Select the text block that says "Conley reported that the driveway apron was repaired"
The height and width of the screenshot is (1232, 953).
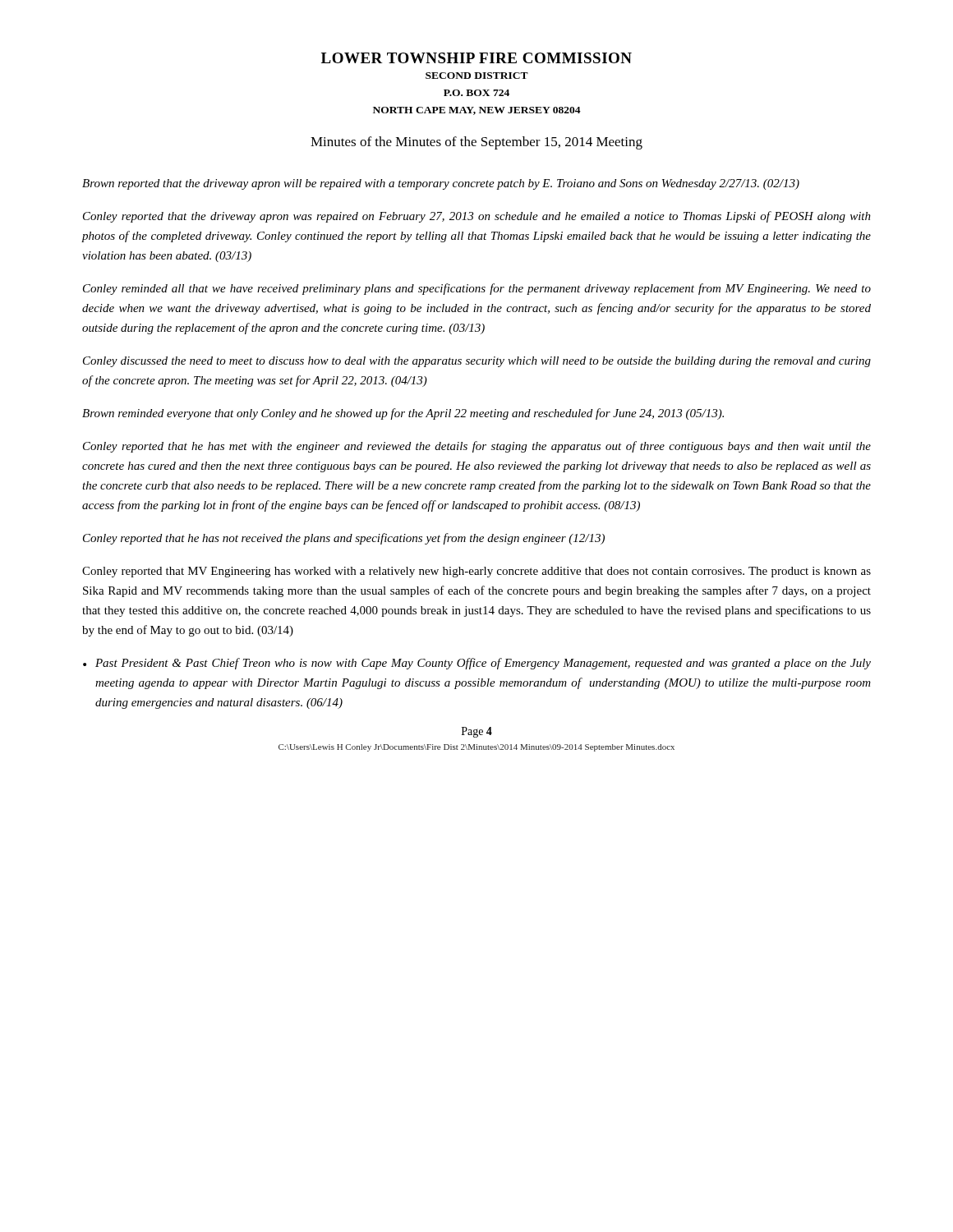476,235
